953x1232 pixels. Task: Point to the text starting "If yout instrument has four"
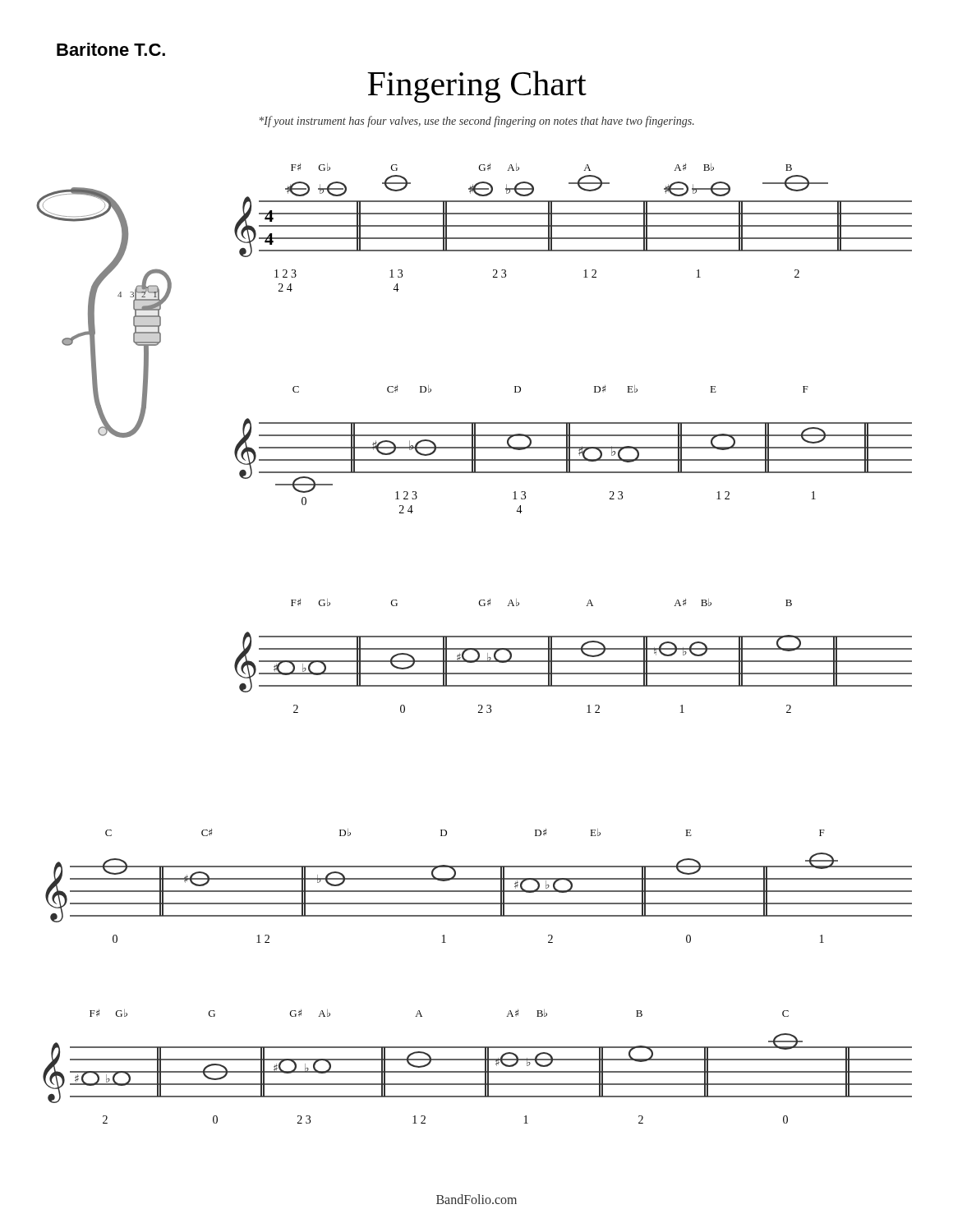(x=476, y=121)
